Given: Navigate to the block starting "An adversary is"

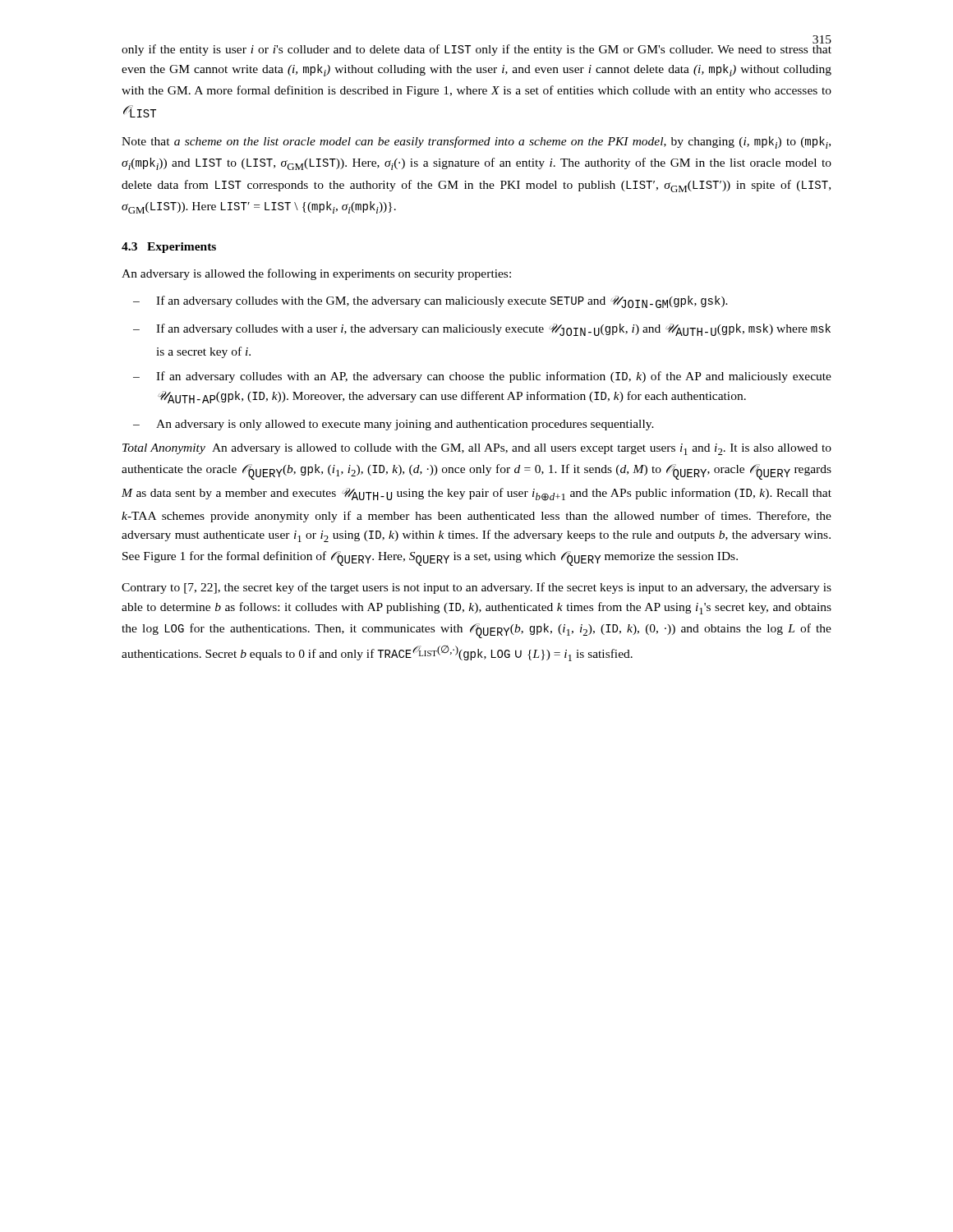Looking at the screenshot, I should click(x=476, y=273).
